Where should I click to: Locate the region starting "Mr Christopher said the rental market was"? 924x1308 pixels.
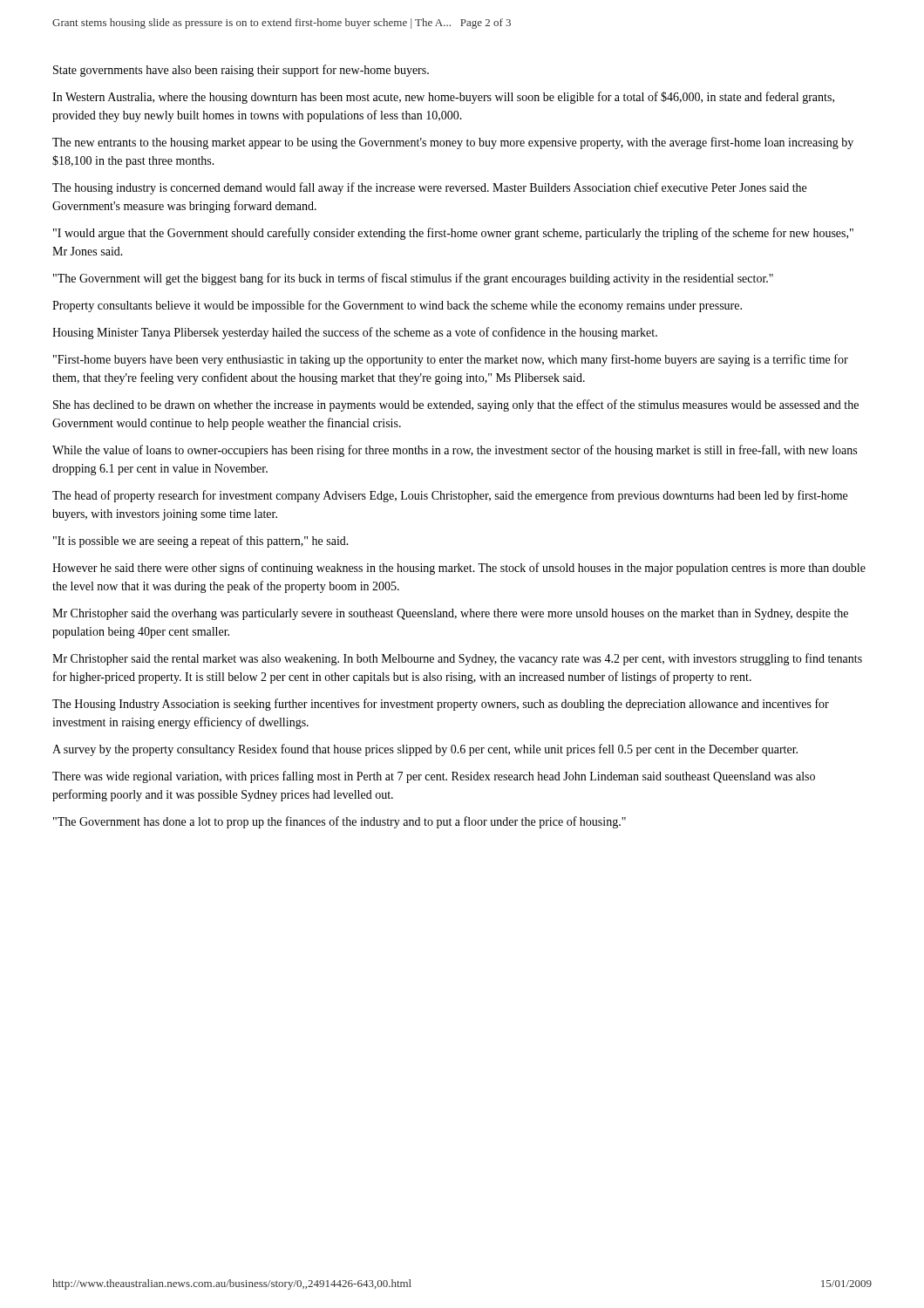click(457, 668)
